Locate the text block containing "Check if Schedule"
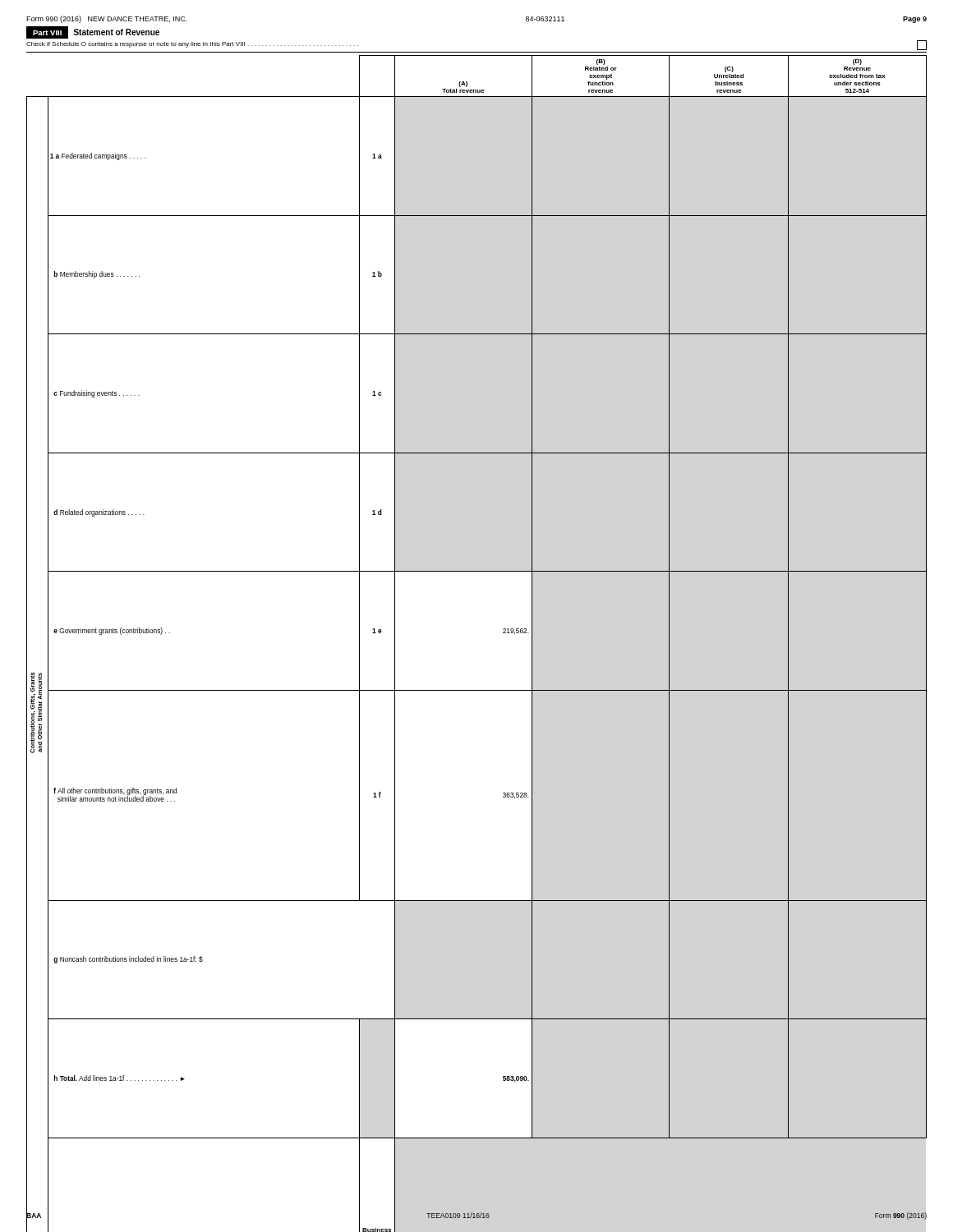Image resolution: width=953 pixels, height=1232 pixels. point(476,45)
